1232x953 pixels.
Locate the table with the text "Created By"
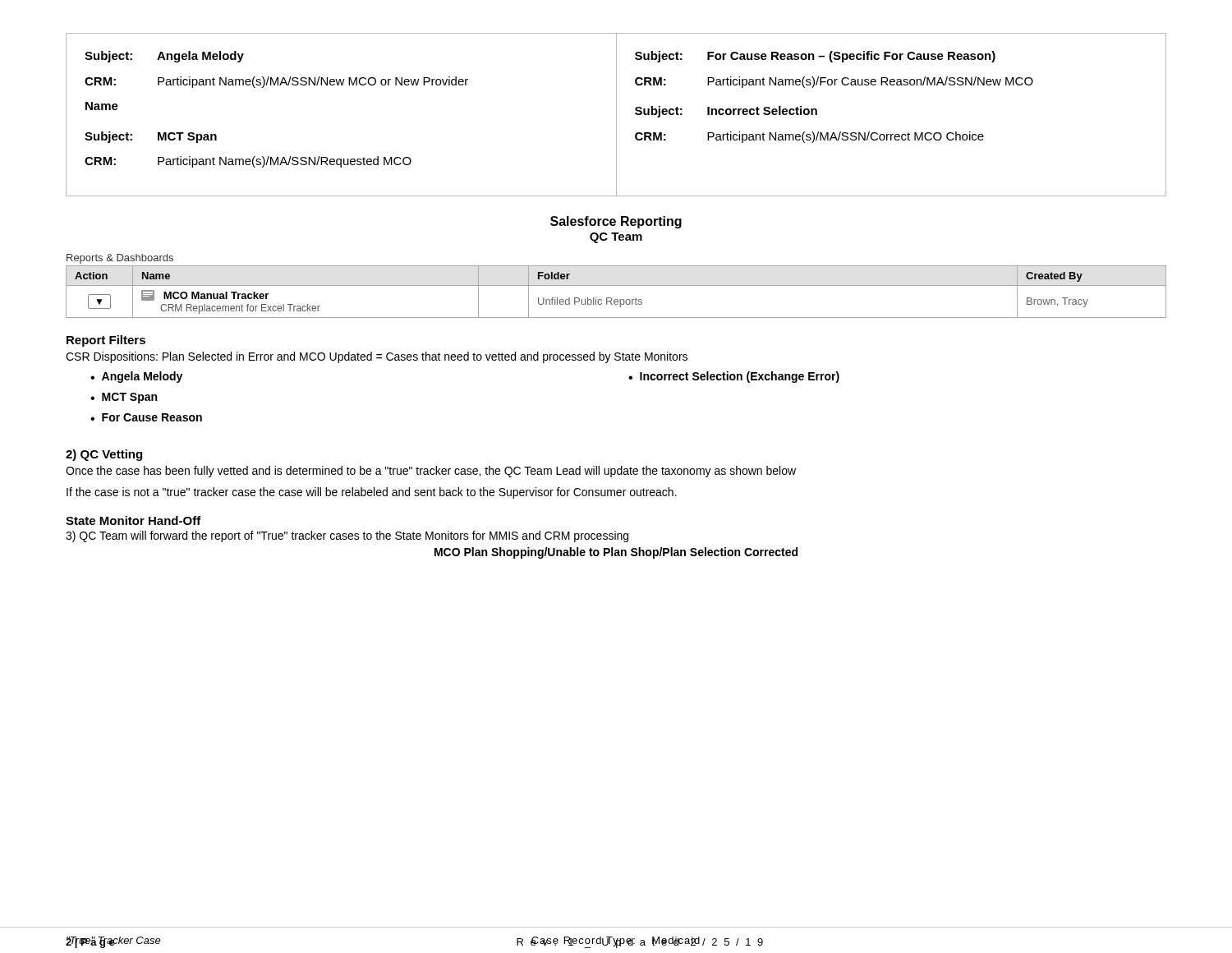[616, 291]
